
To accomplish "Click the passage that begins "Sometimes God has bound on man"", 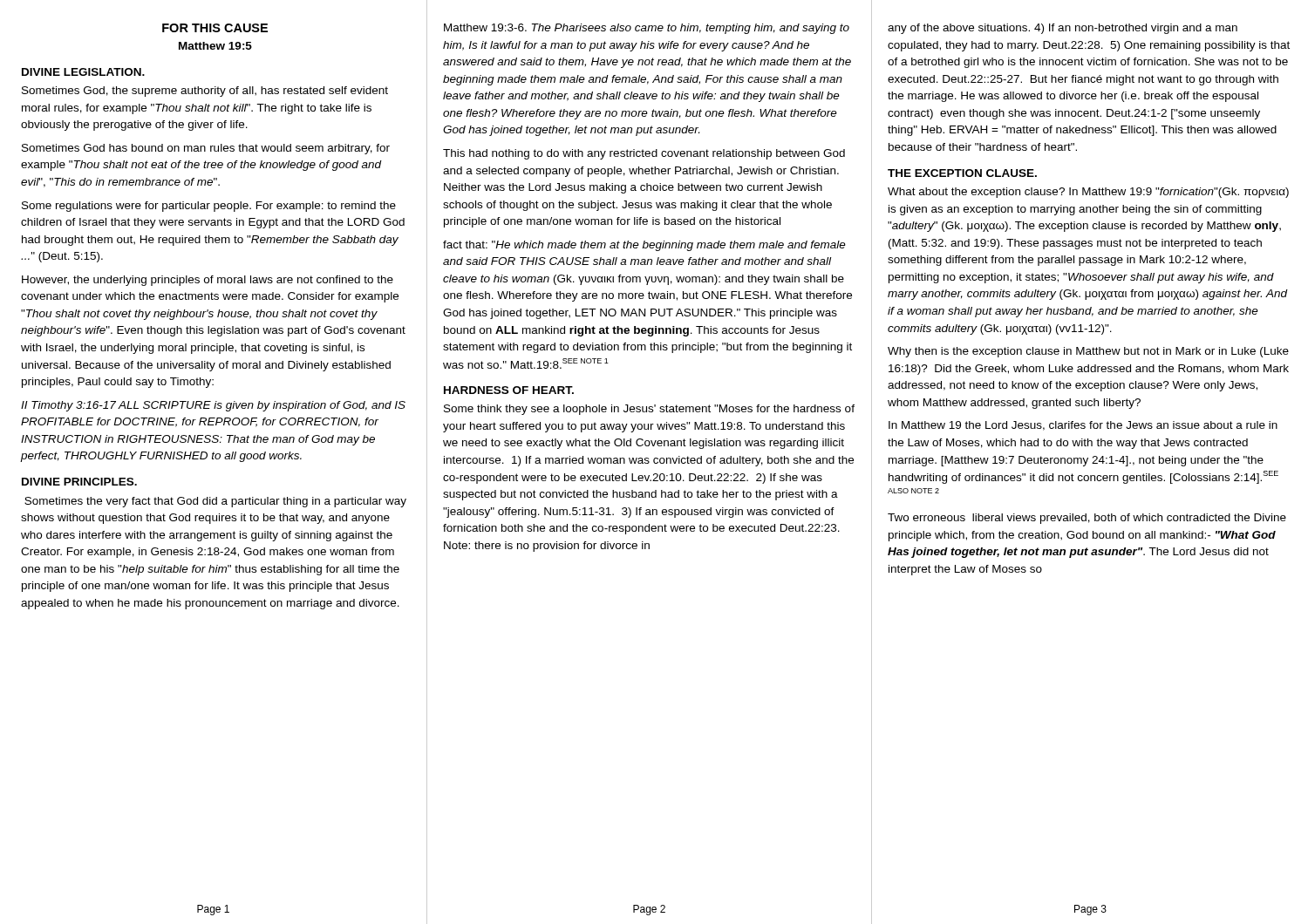I will click(215, 165).
